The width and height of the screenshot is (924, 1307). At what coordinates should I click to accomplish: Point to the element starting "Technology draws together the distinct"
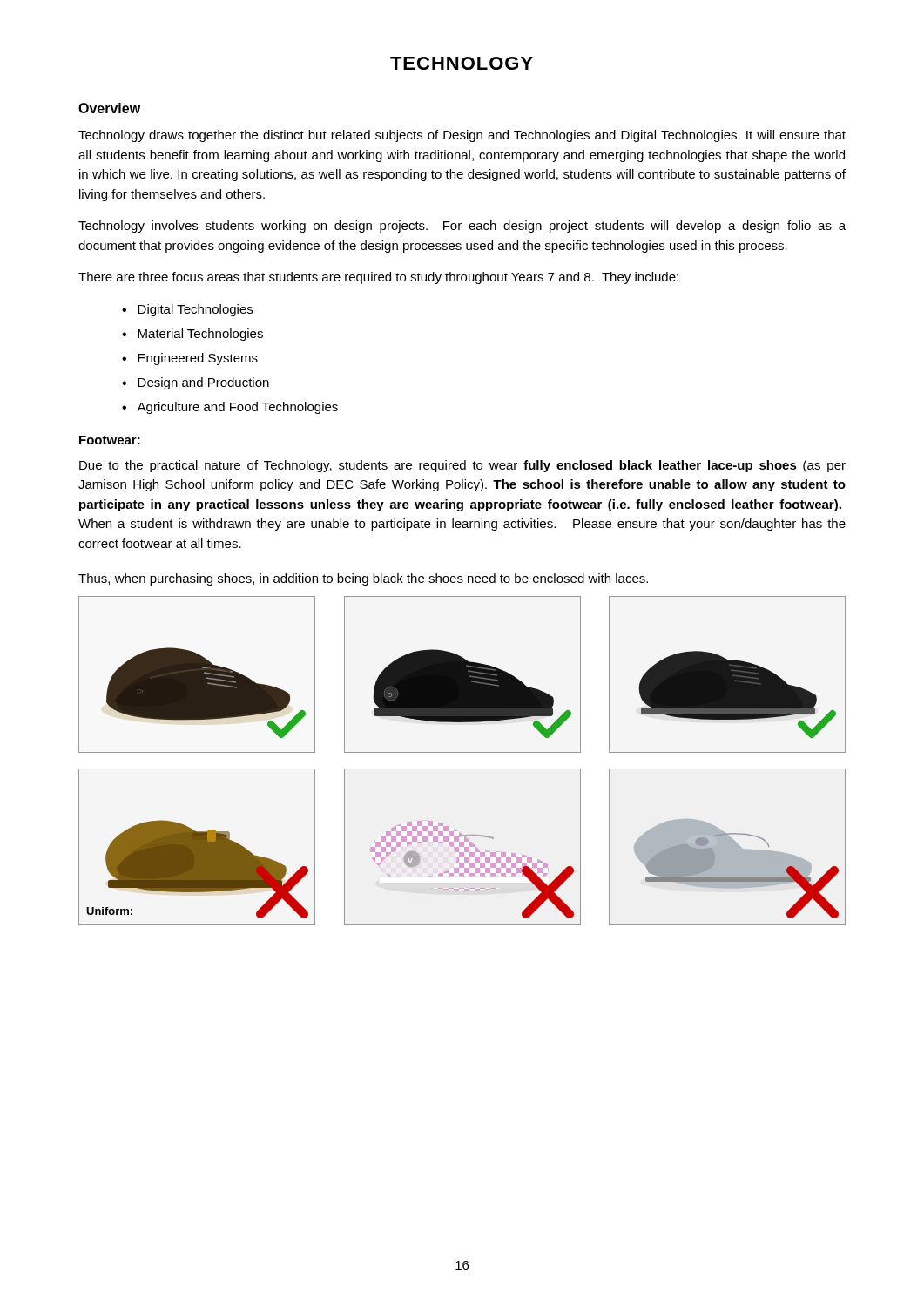462,164
